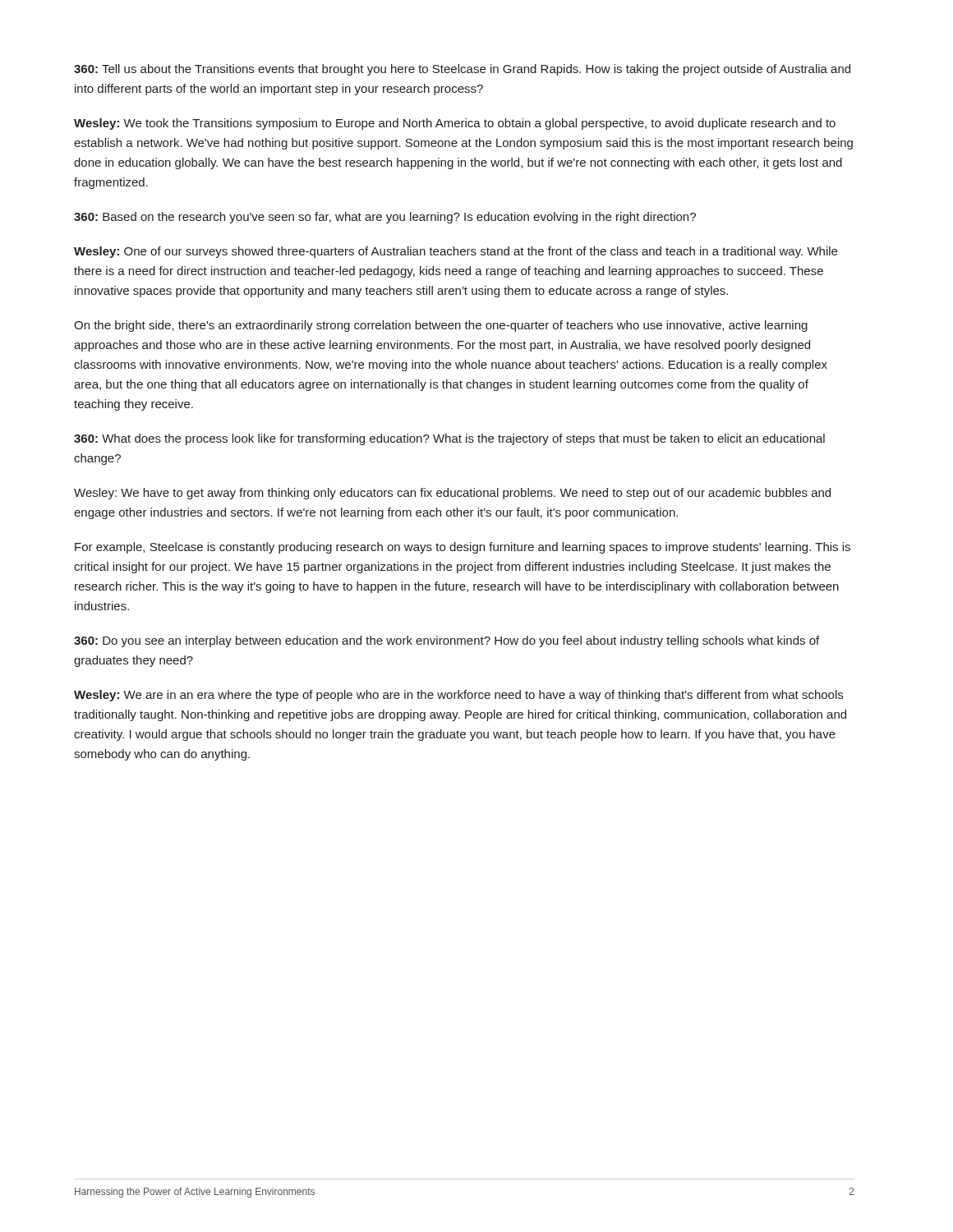Locate the region starting "360: What does the process look"

pos(450,448)
